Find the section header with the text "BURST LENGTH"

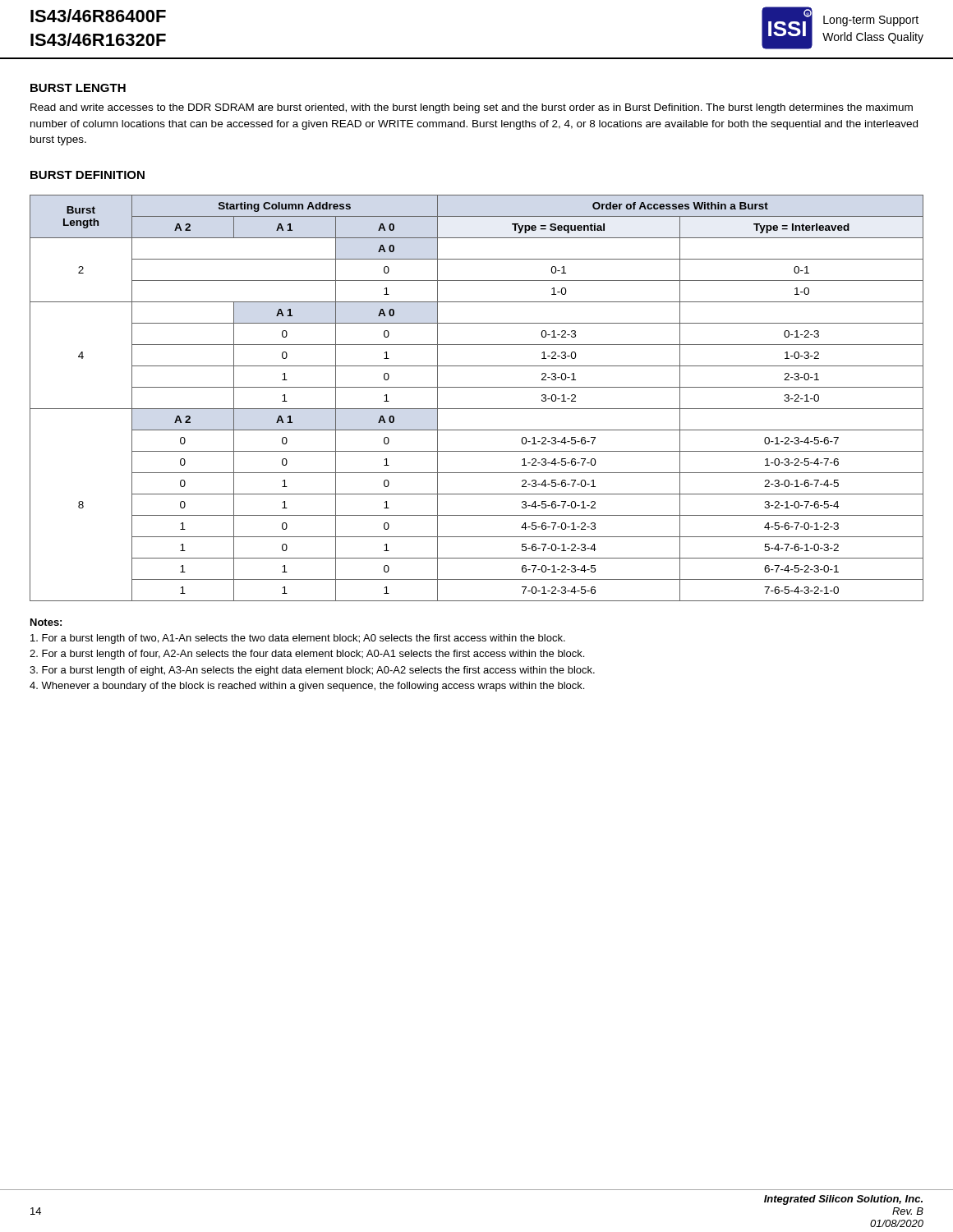click(x=78, y=87)
